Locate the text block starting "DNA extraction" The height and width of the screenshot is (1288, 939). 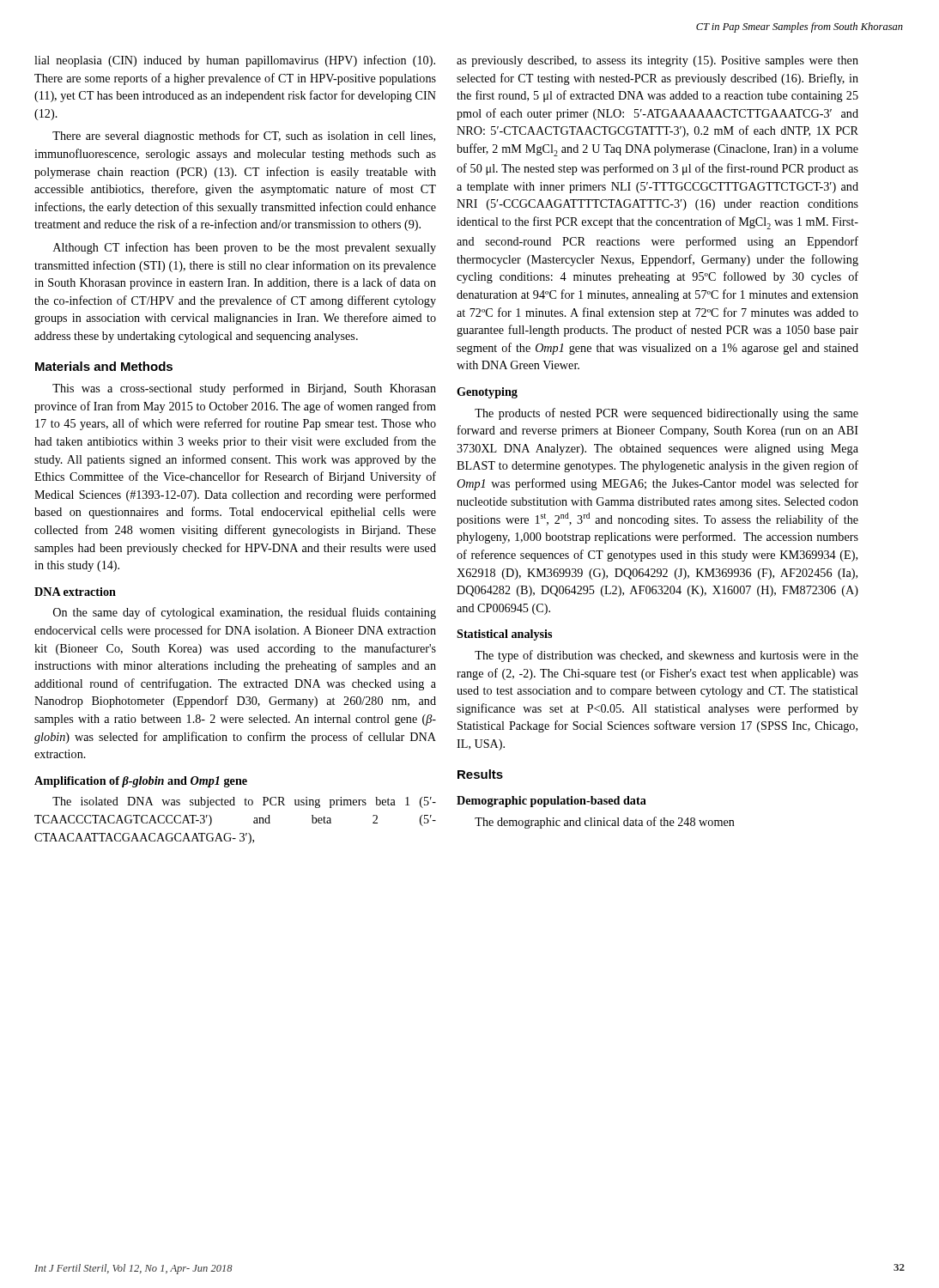(75, 591)
